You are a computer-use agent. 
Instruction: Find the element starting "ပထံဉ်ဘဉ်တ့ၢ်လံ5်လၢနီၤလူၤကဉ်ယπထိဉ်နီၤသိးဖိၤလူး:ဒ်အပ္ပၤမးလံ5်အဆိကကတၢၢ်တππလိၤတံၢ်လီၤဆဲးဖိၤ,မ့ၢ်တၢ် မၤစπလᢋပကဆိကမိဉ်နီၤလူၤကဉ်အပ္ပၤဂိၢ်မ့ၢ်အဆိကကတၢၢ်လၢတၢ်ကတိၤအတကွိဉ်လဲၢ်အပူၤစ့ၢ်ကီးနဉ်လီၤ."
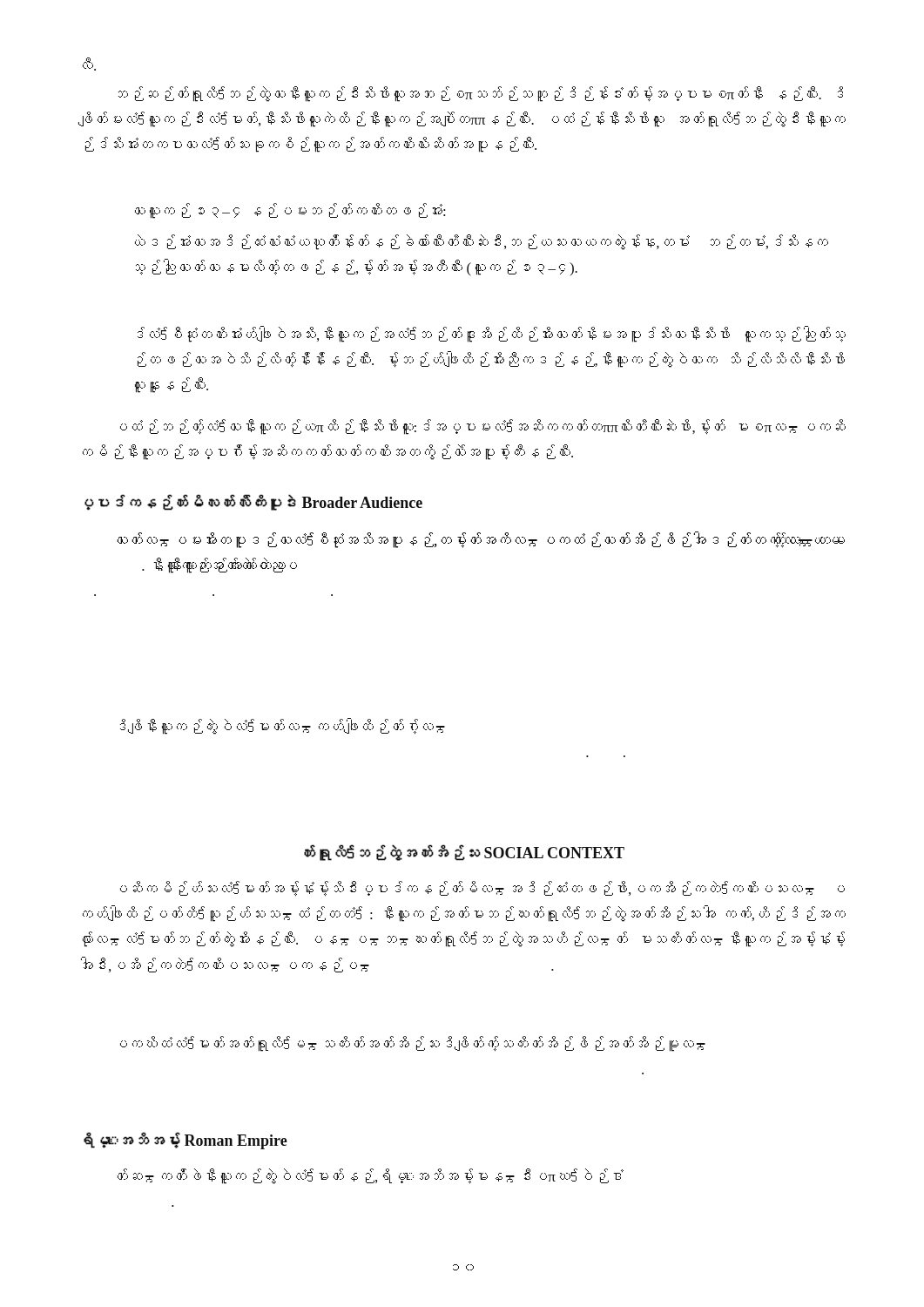pos(462,440)
